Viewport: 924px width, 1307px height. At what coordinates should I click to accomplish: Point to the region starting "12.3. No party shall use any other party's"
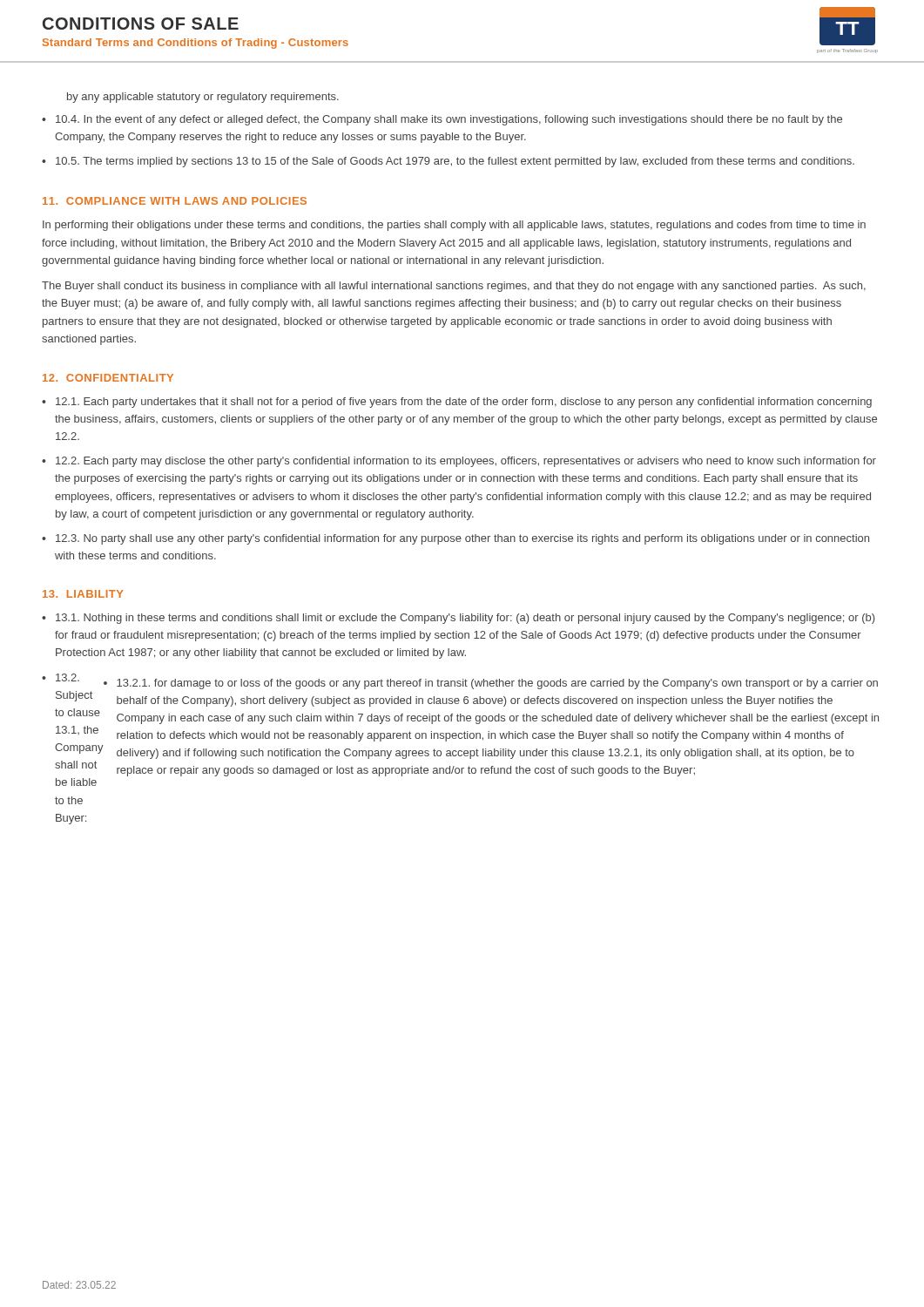pos(469,547)
